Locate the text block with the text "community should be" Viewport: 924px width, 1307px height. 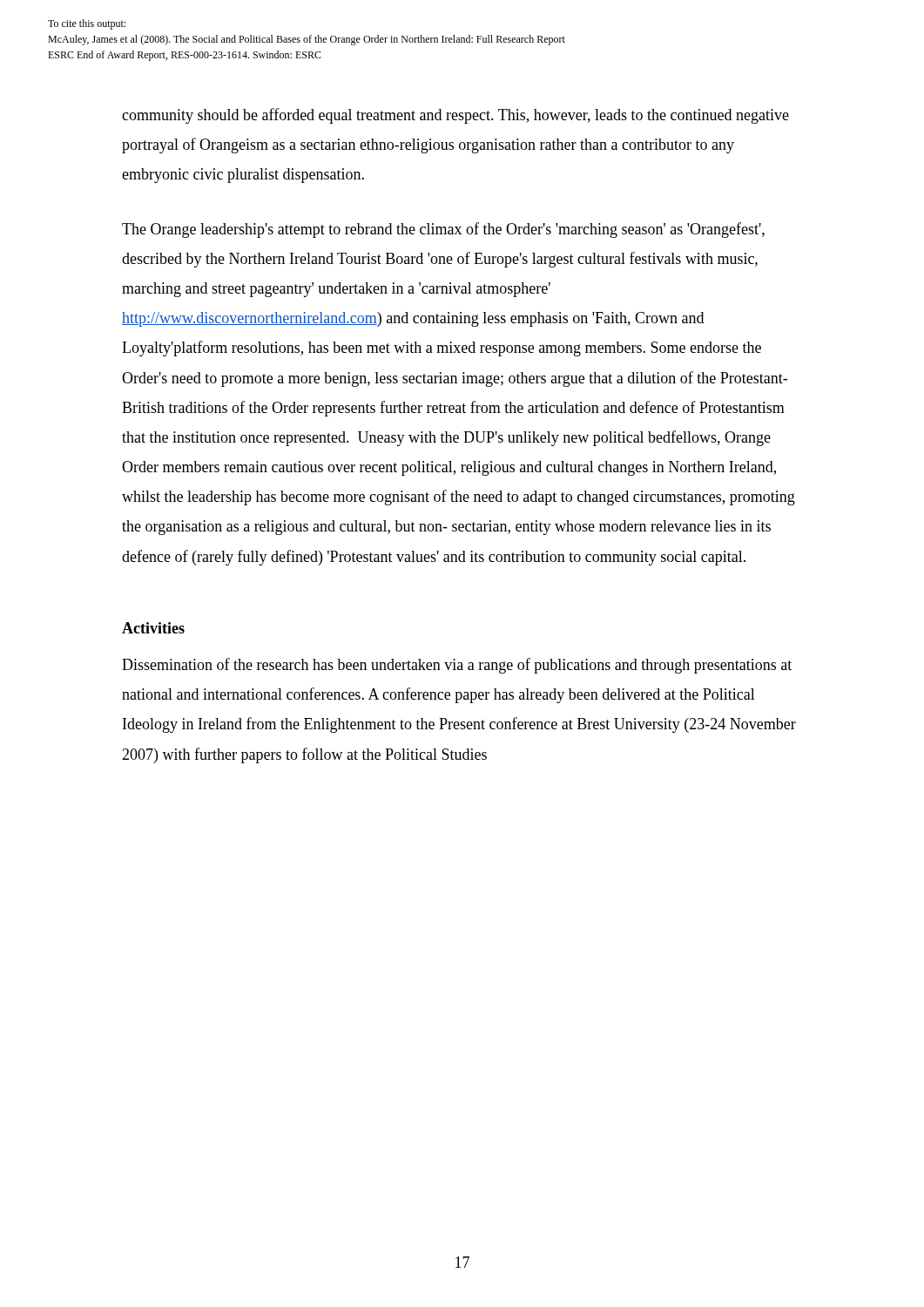pyautogui.click(x=455, y=145)
